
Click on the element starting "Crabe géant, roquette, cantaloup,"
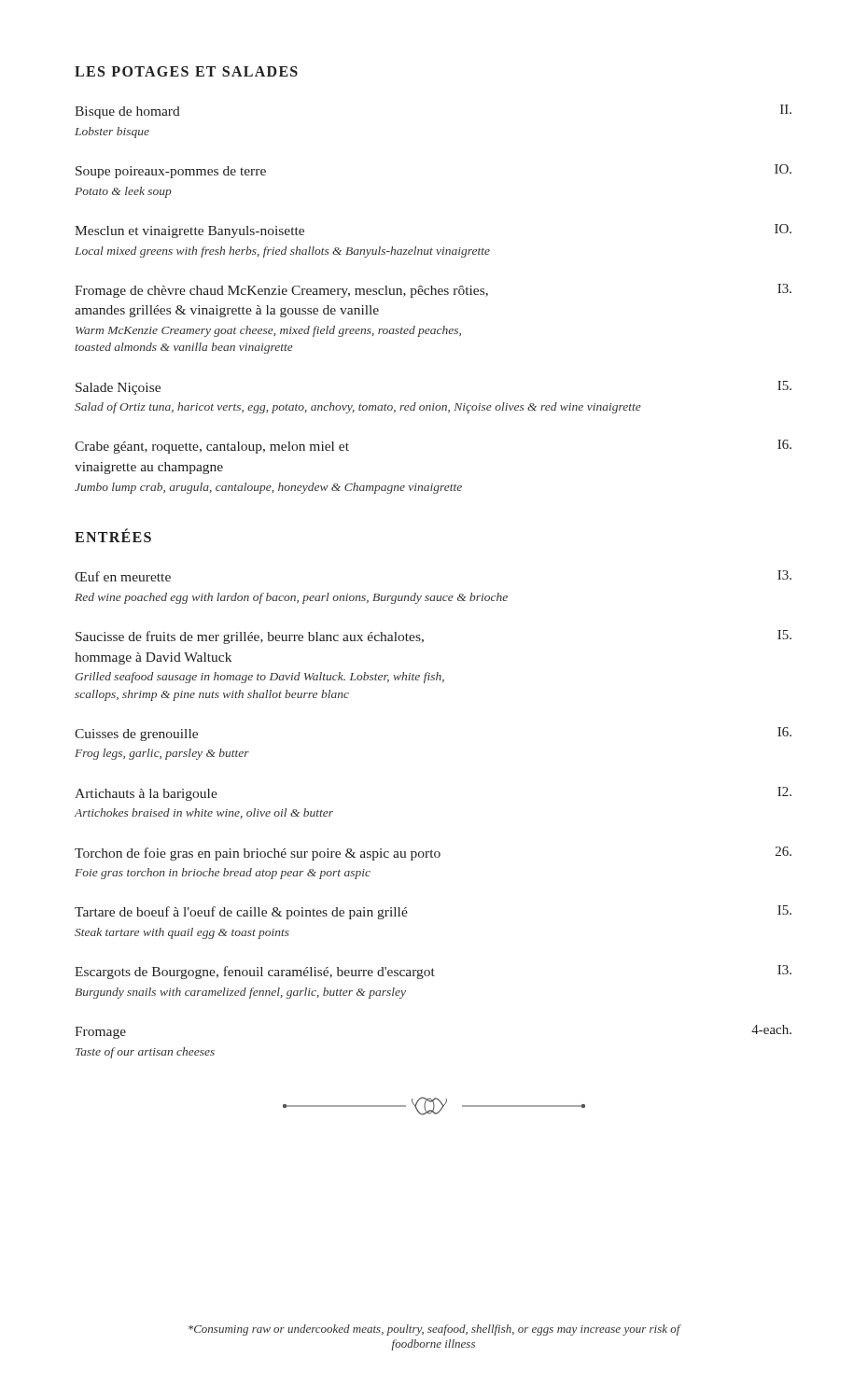(208, 447)
